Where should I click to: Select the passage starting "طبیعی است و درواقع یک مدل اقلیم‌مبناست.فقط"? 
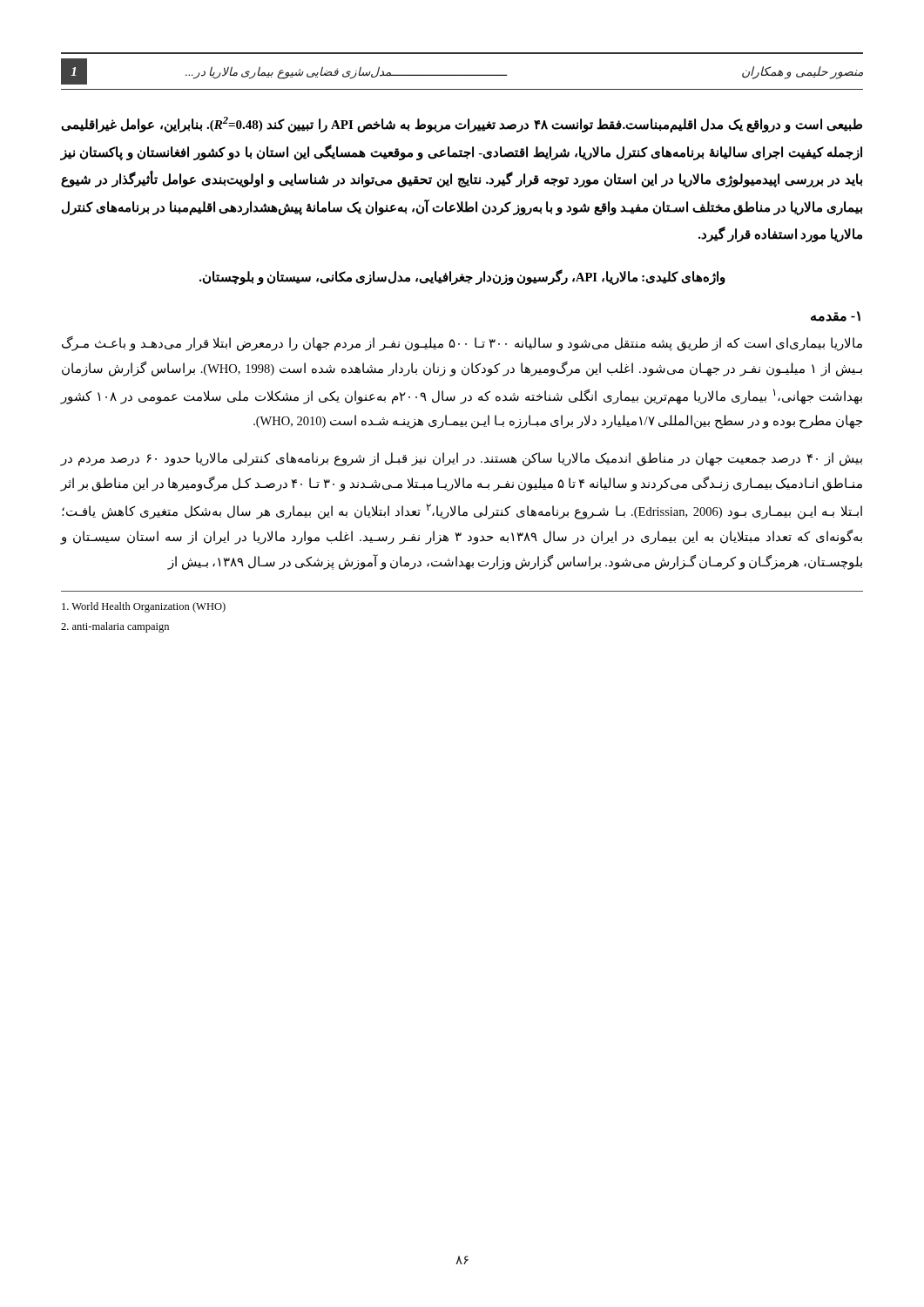(x=462, y=178)
